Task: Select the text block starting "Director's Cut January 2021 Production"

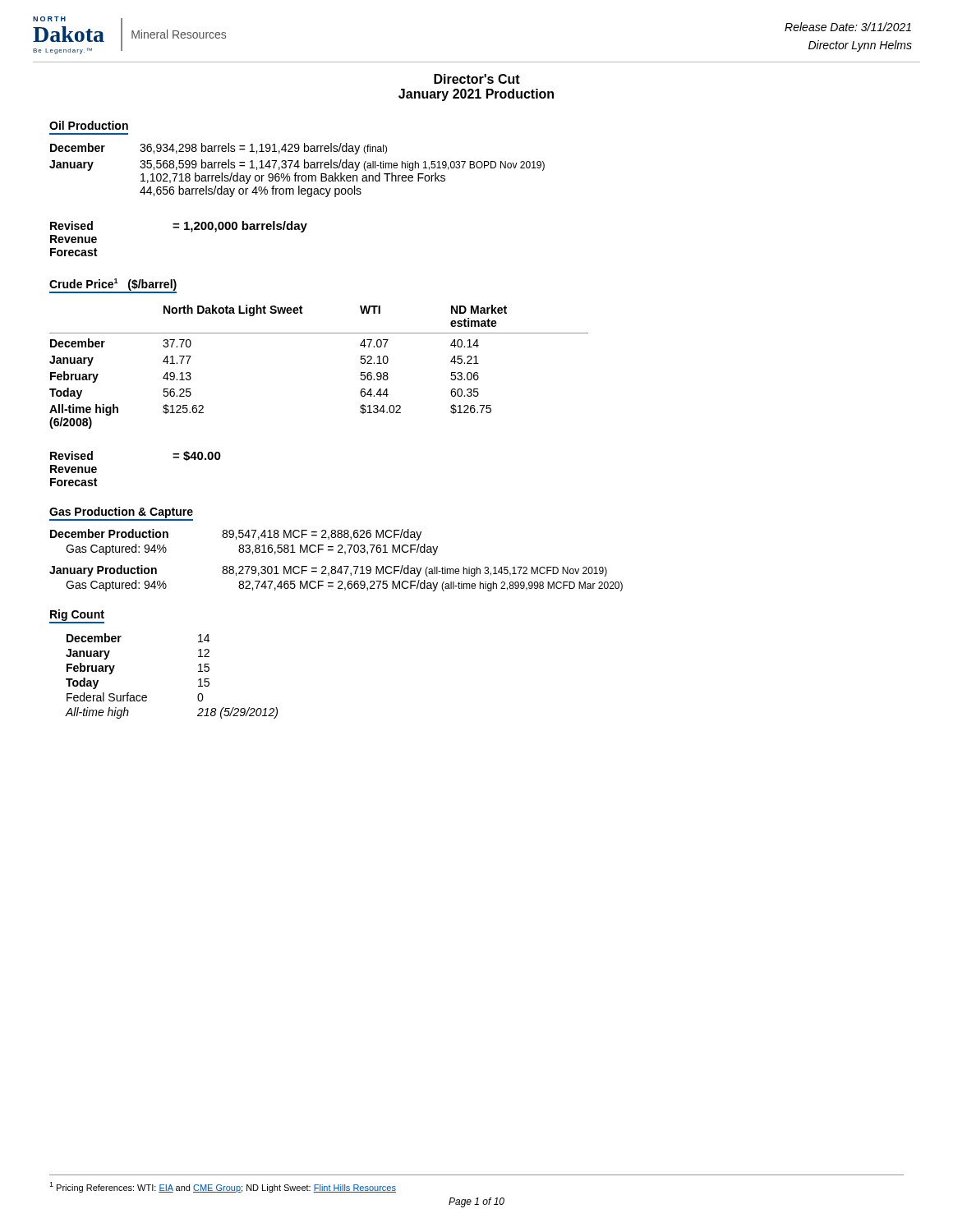Action: point(476,87)
